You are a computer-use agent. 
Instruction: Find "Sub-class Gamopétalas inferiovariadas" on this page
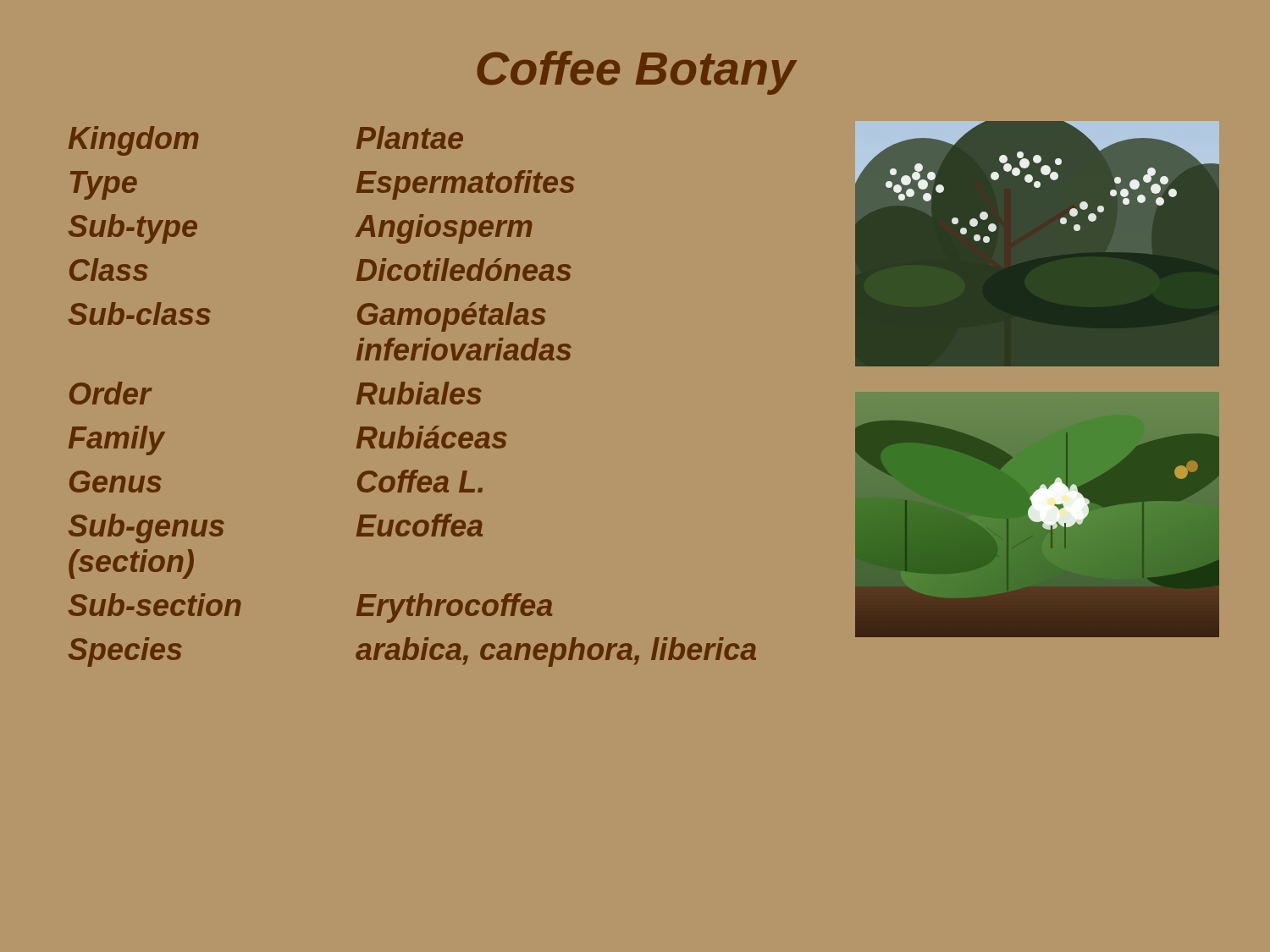[x=415, y=333]
